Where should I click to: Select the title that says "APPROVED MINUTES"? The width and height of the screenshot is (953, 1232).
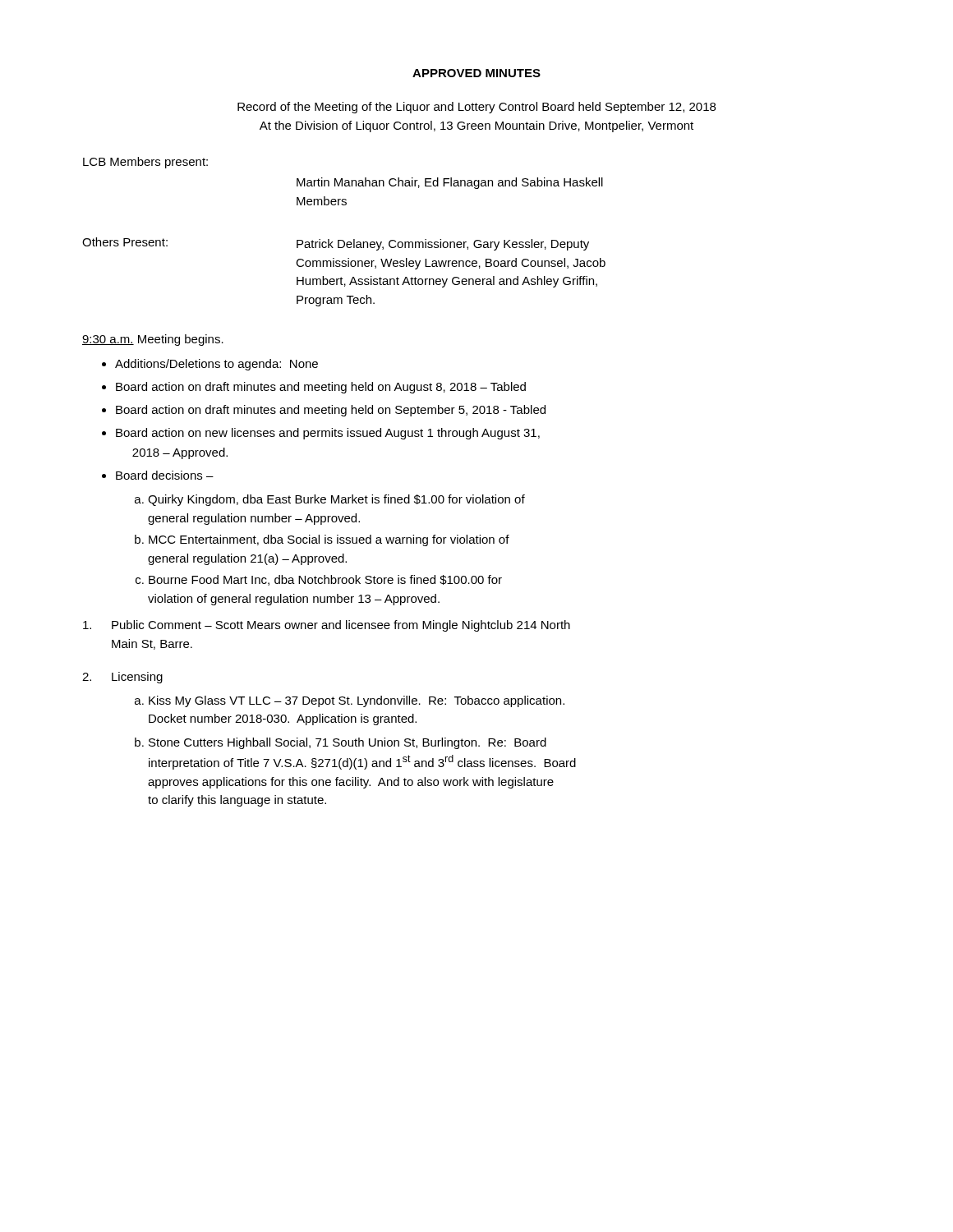[x=476, y=73]
